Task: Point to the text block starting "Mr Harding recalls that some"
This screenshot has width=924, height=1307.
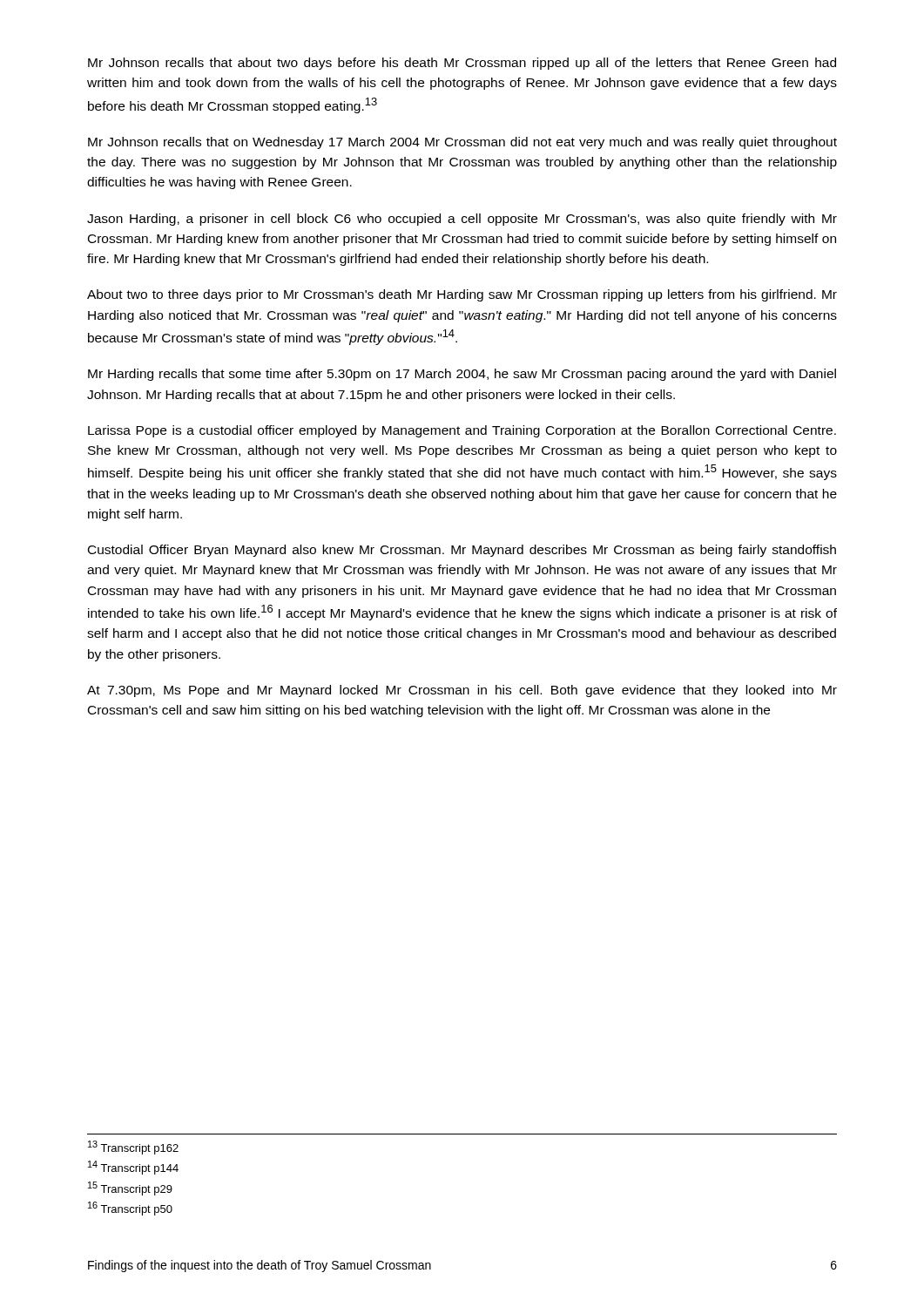Action: 462,384
